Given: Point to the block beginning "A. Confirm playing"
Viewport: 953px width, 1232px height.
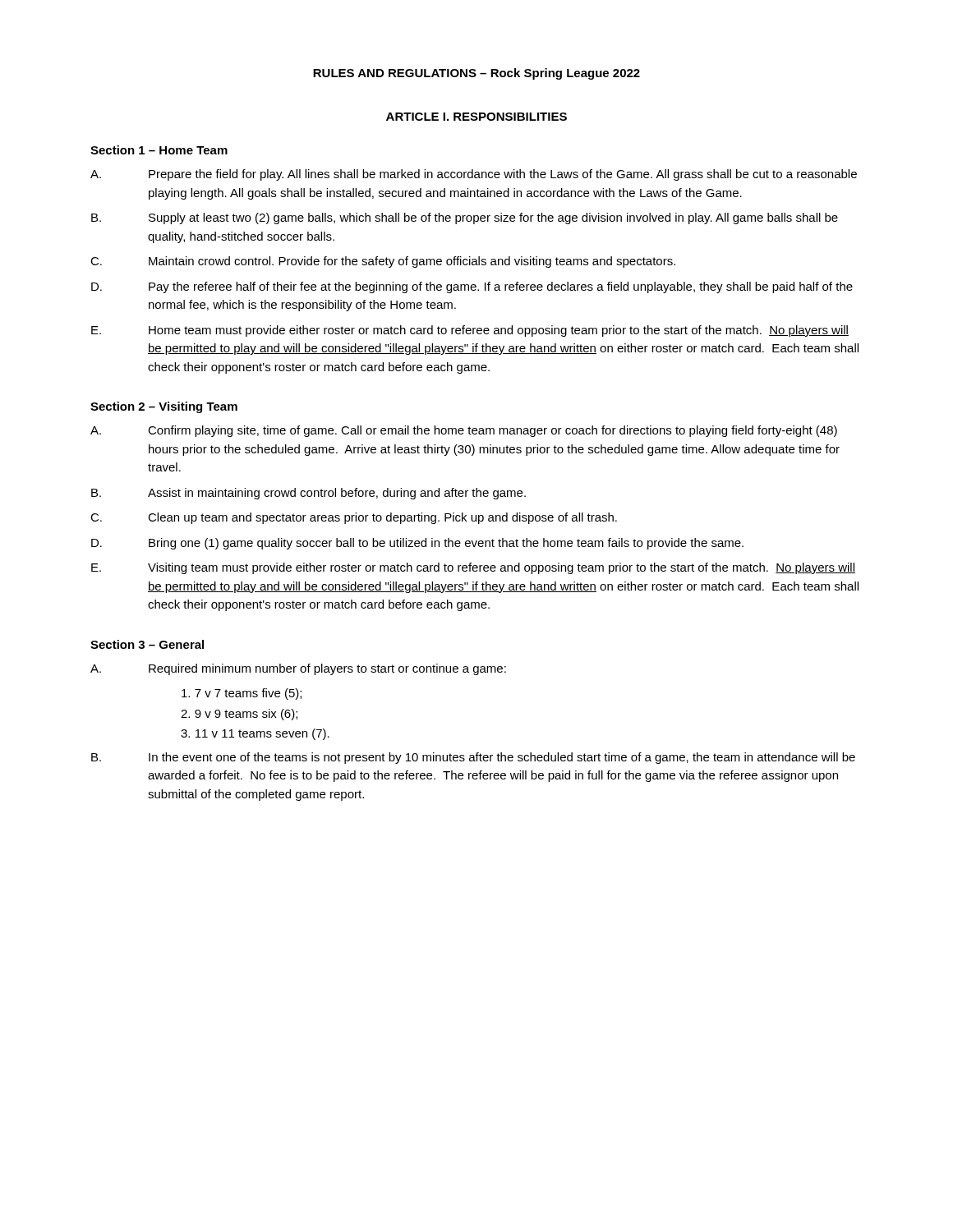Looking at the screenshot, I should (476, 449).
